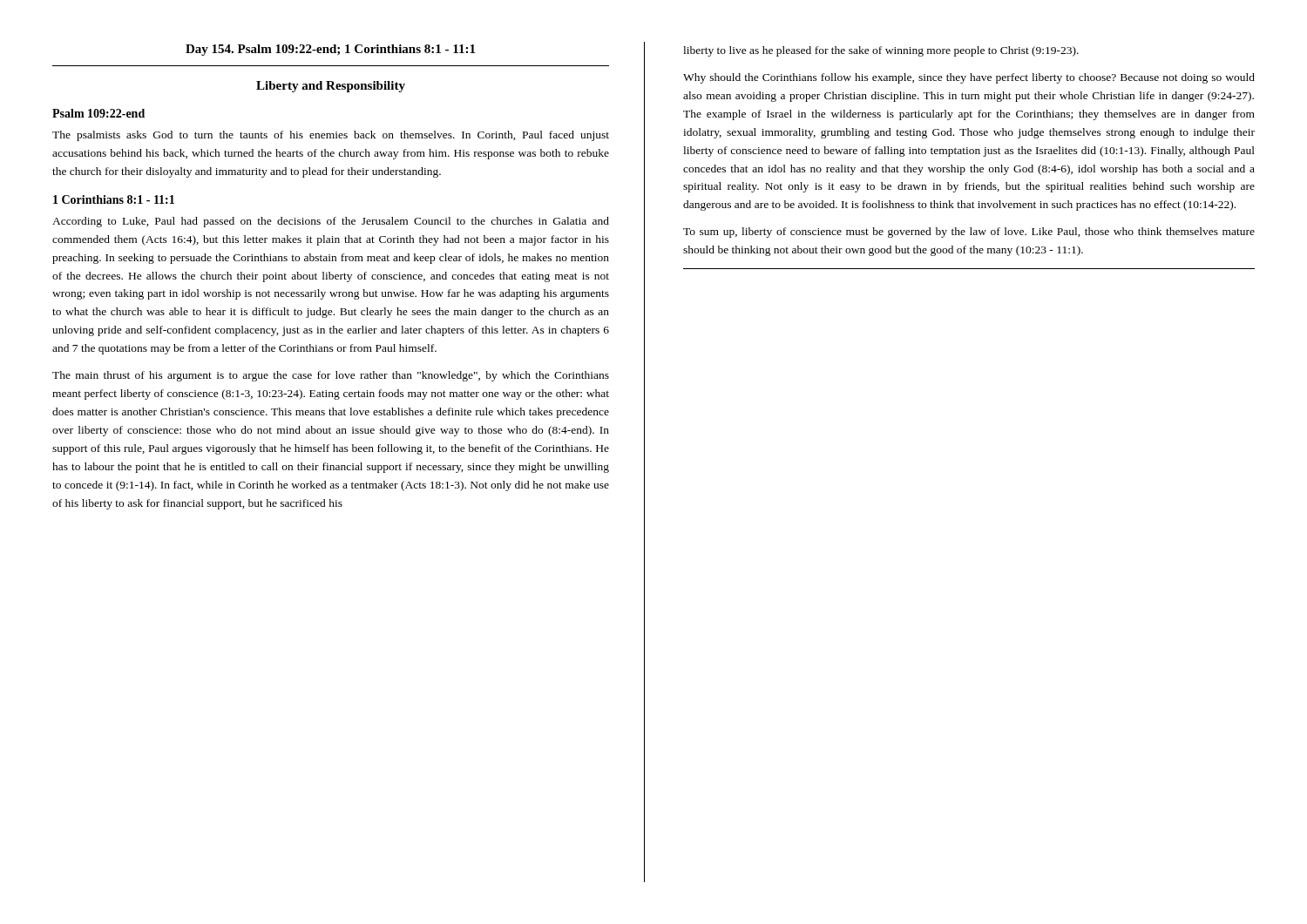The height and width of the screenshot is (924, 1307).
Task: Find the section header that says "Liberty and Responsibility"
Action: tap(331, 85)
